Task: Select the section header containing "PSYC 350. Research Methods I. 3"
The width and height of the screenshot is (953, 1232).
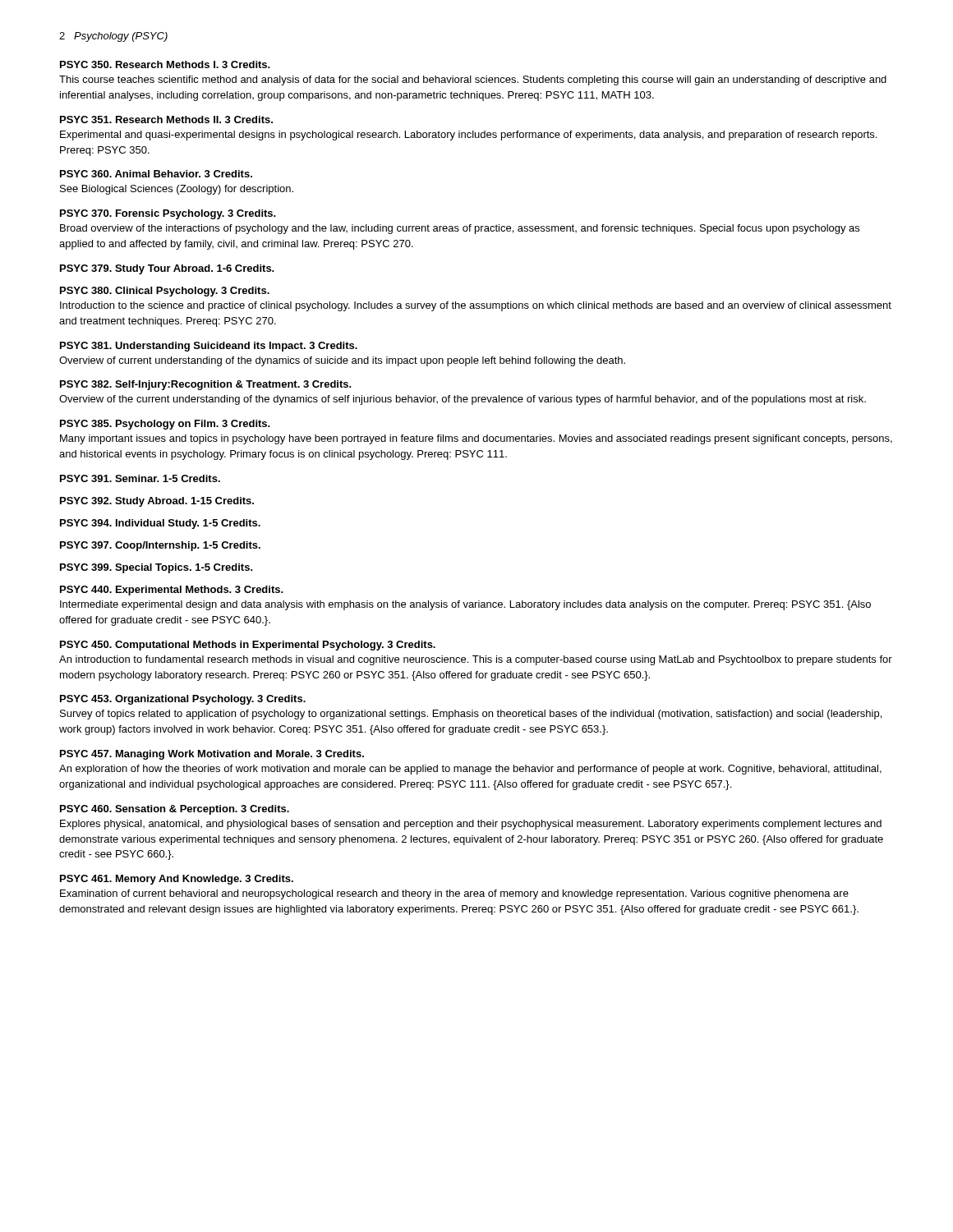Action: (x=476, y=81)
